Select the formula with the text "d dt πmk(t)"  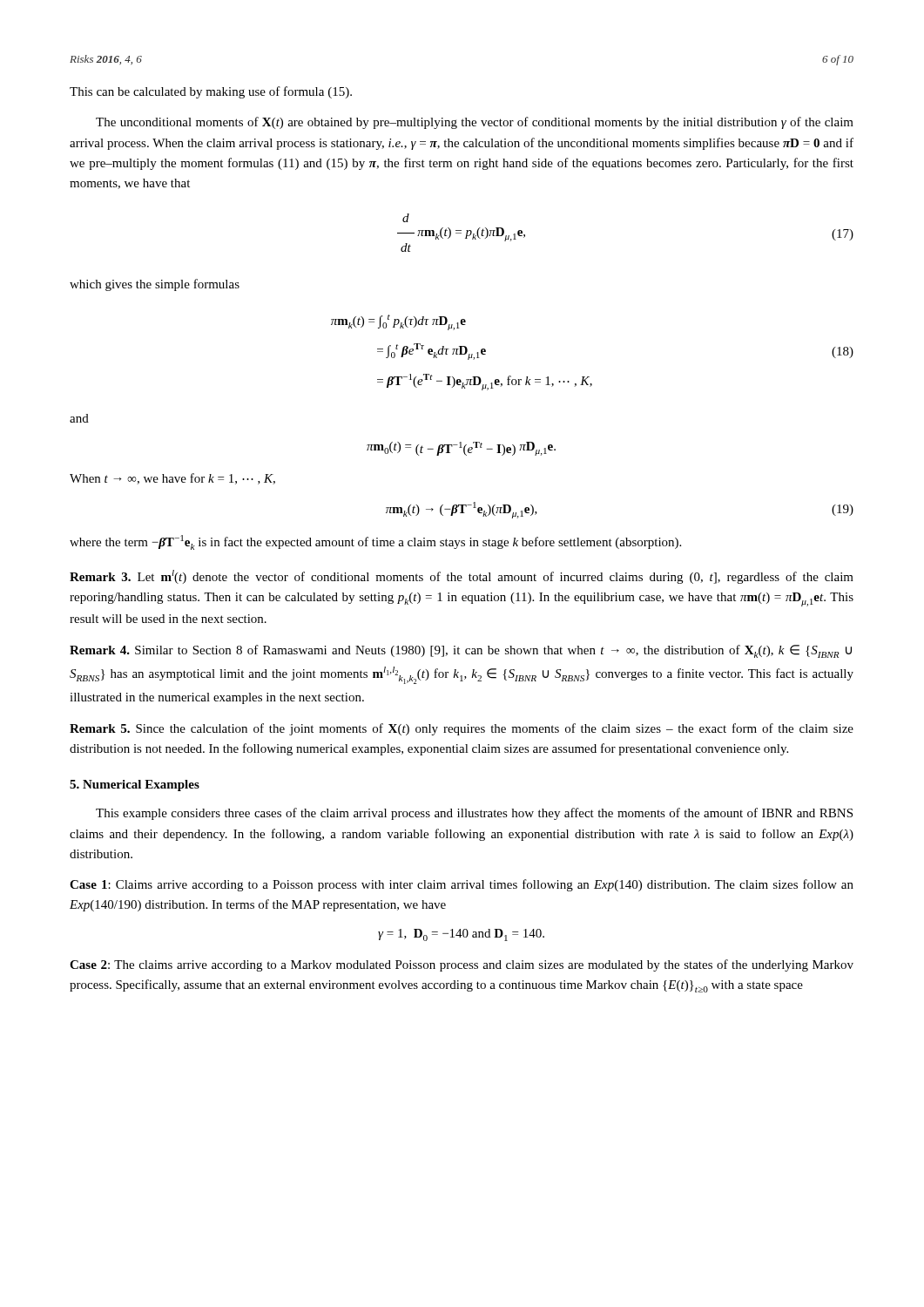coord(406,218)
